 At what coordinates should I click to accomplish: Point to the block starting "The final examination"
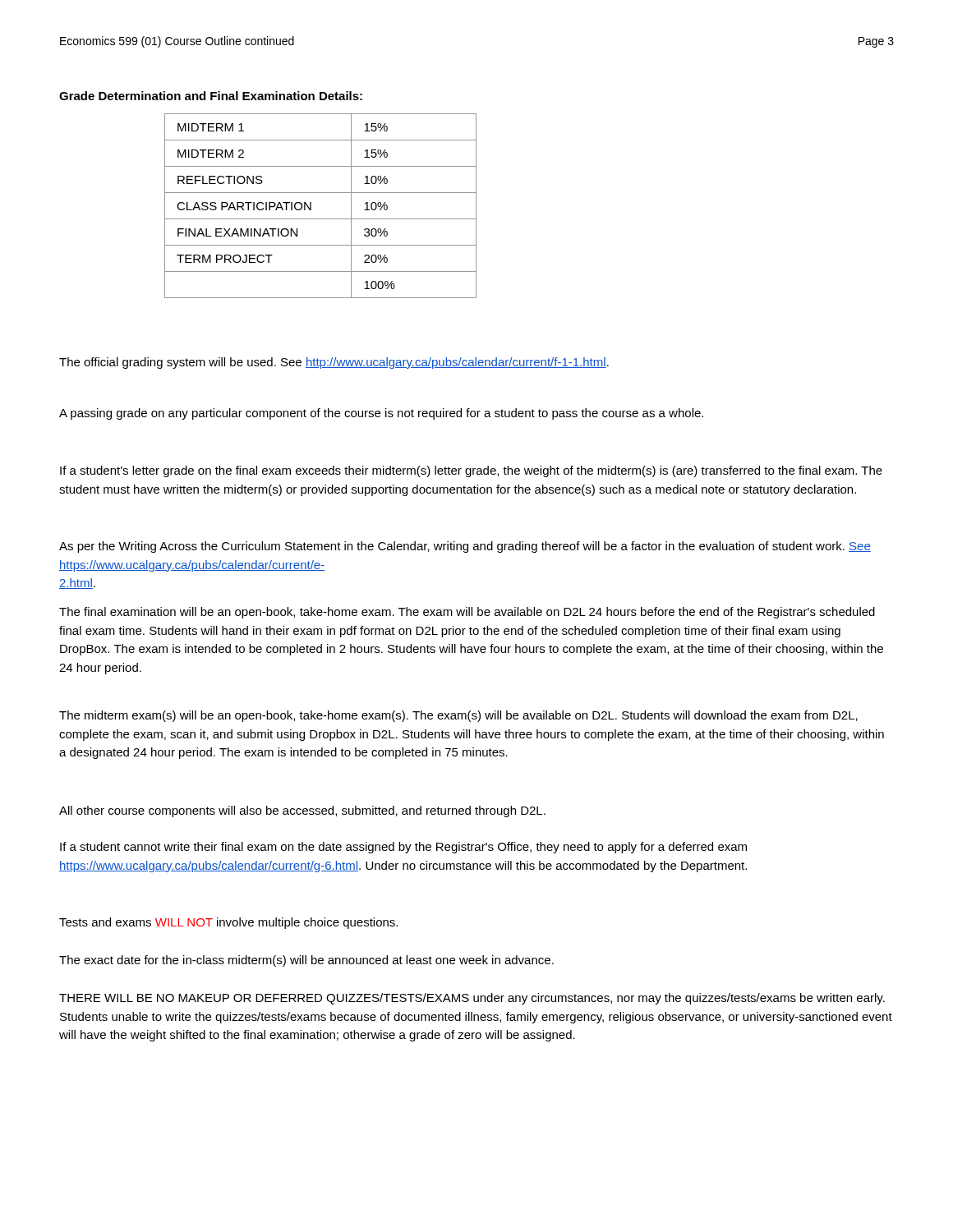pos(471,639)
